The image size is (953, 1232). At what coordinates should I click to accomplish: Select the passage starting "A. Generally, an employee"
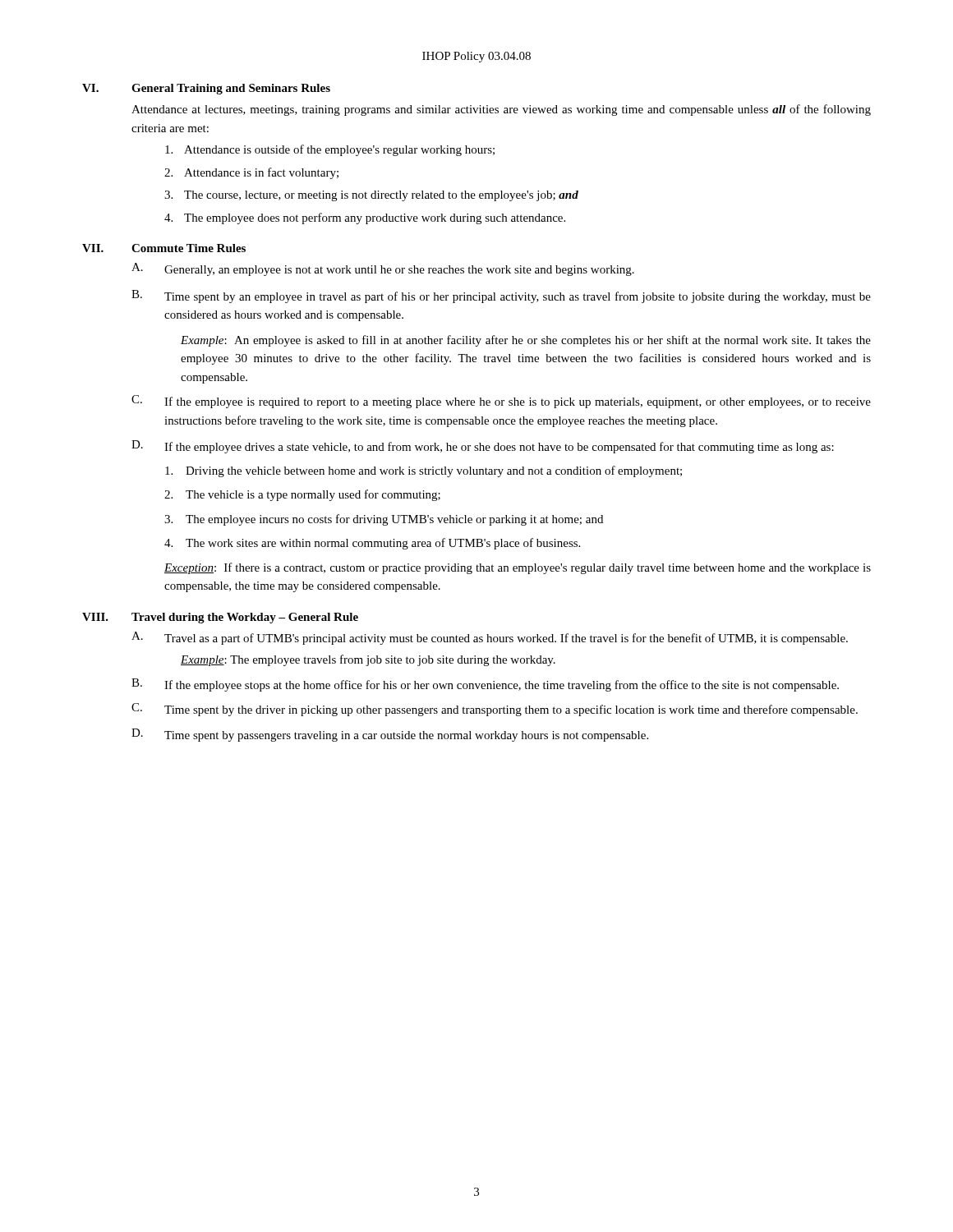click(501, 270)
